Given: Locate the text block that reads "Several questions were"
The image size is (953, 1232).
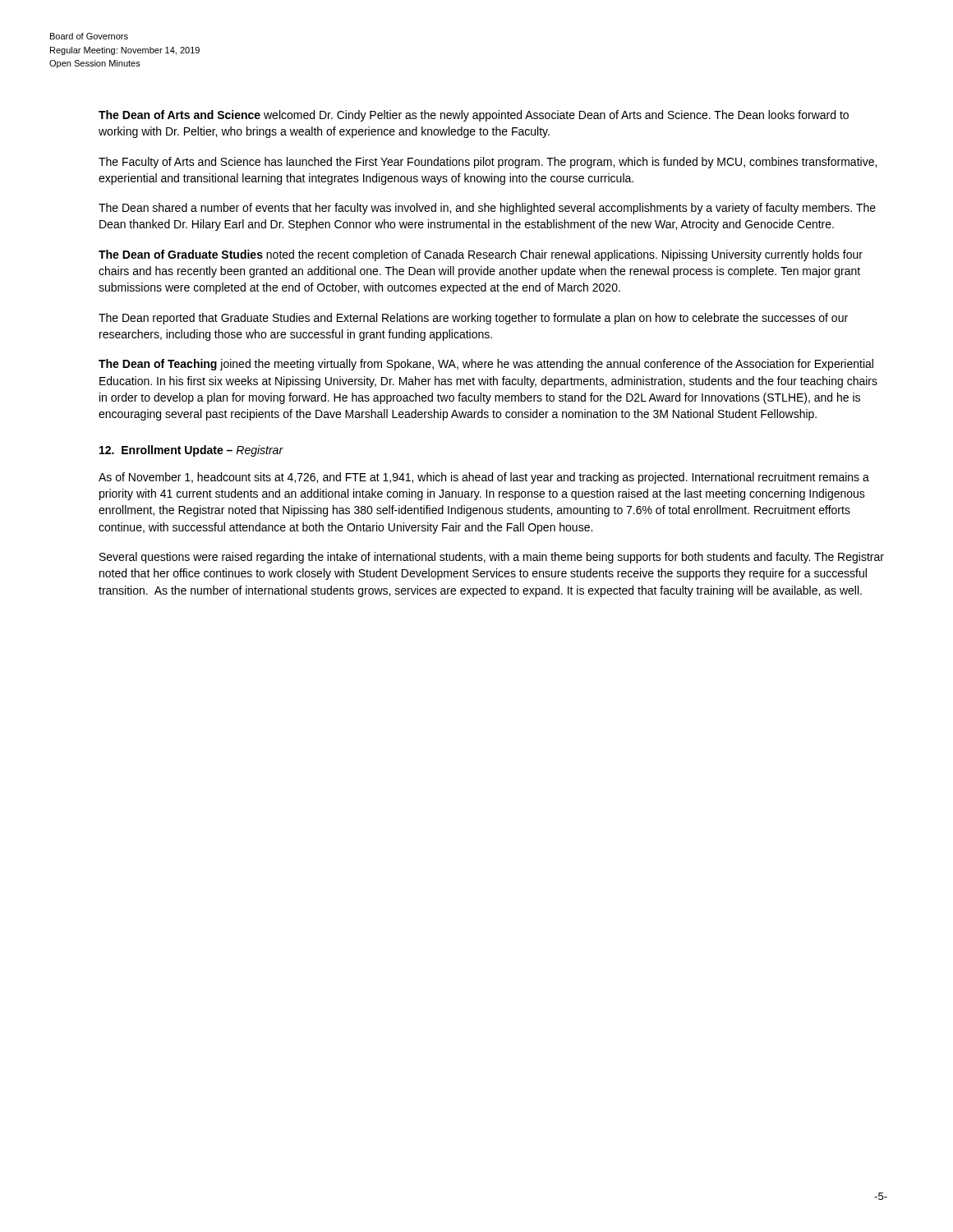Looking at the screenshot, I should click(491, 573).
